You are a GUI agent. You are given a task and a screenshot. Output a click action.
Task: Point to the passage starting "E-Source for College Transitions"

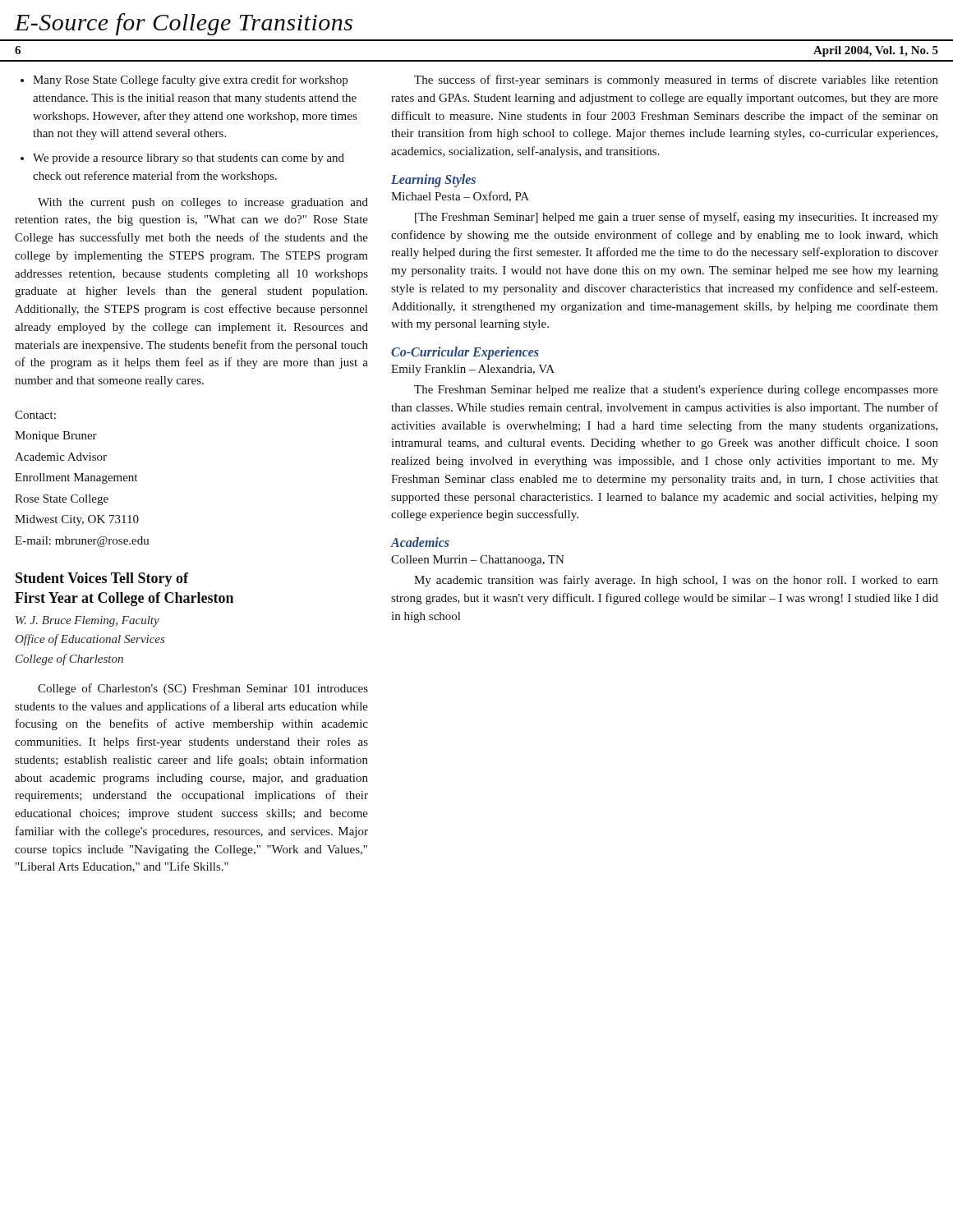184,22
